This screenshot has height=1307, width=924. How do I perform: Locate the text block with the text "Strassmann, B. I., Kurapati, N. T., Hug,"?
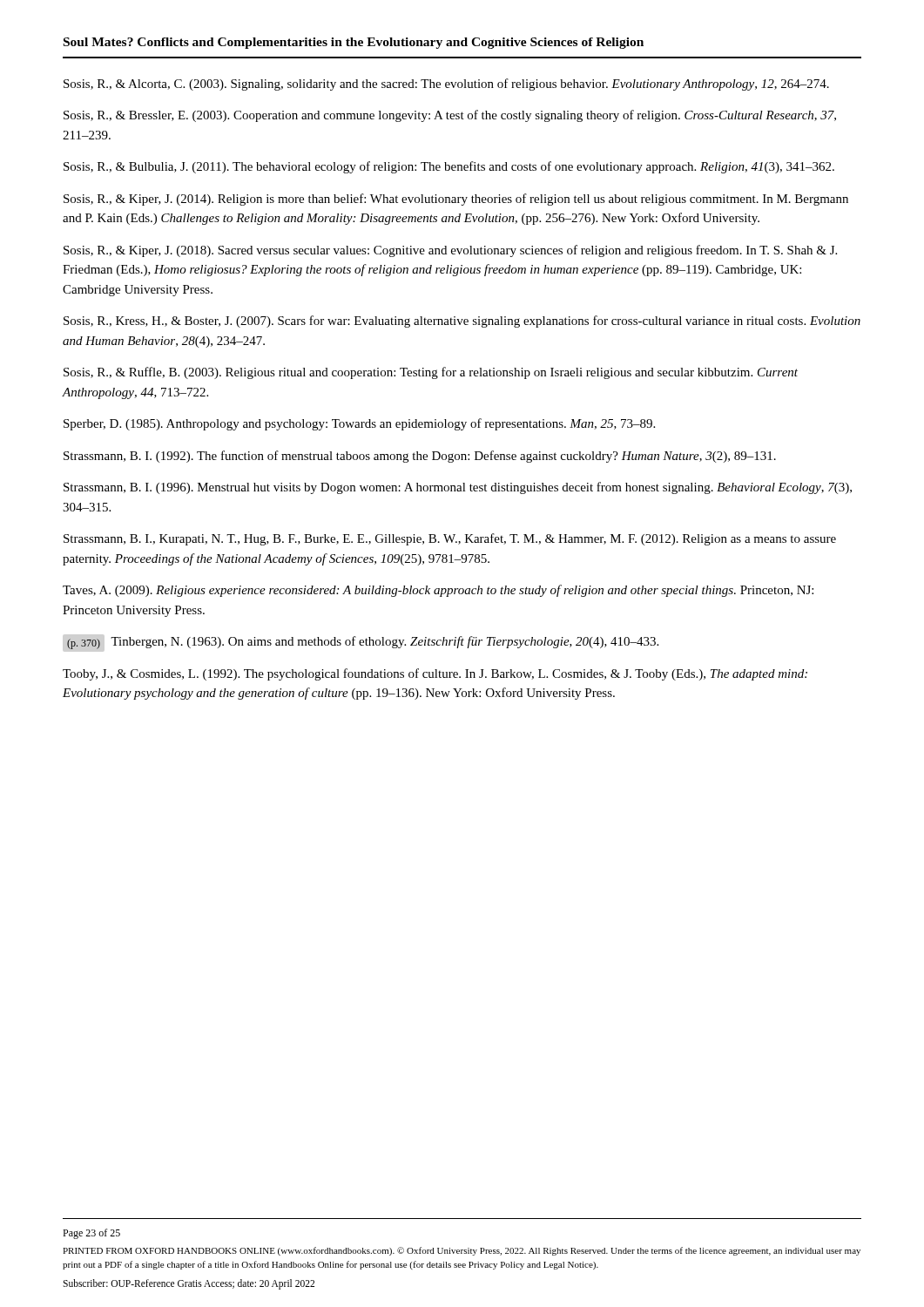pos(450,549)
